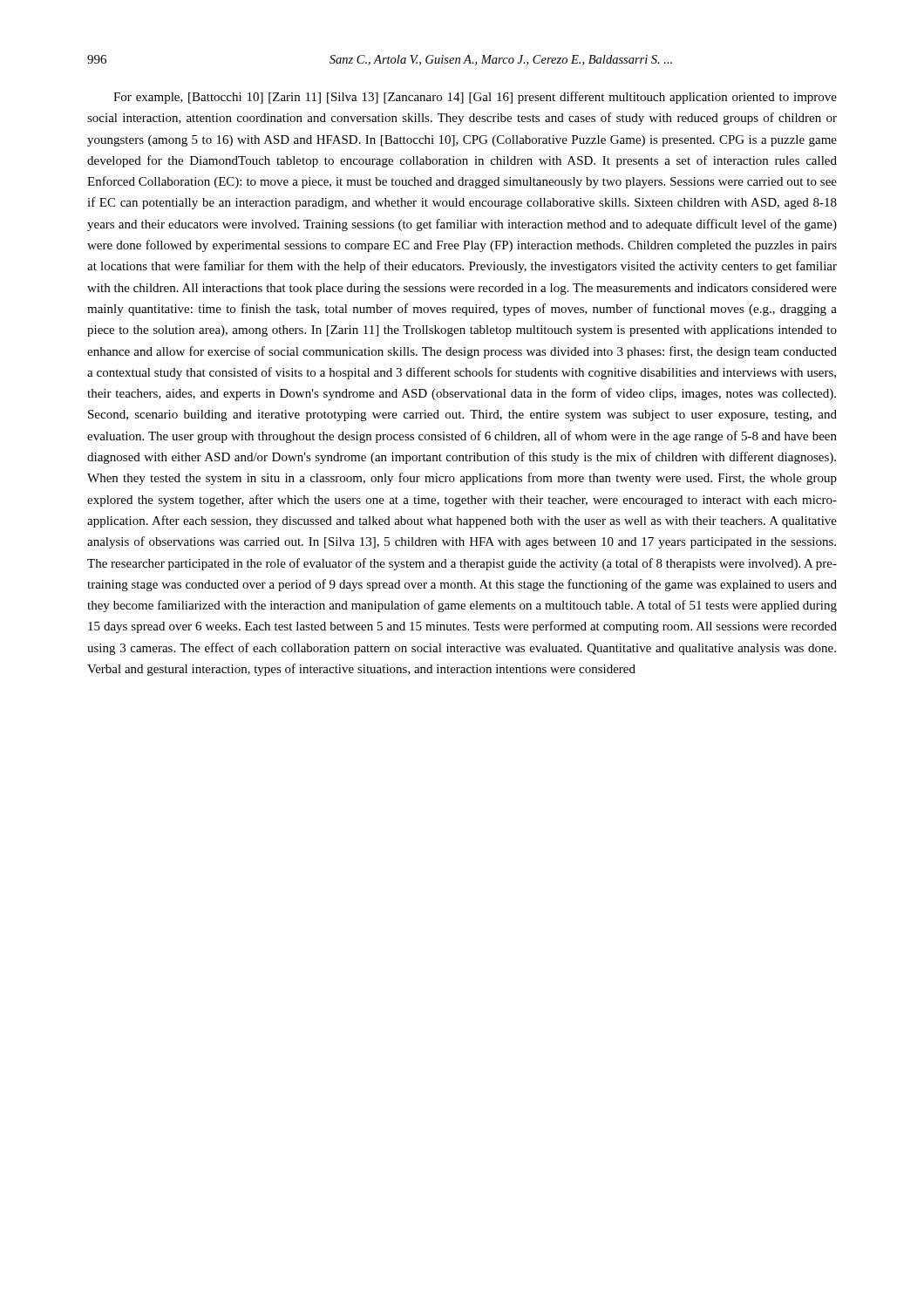The image size is (924, 1308).
Task: Locate the text block that says "For example, [Battocchi 10] [Zarin 11] [Silva 13]"
Action: (x=462, y=383)
